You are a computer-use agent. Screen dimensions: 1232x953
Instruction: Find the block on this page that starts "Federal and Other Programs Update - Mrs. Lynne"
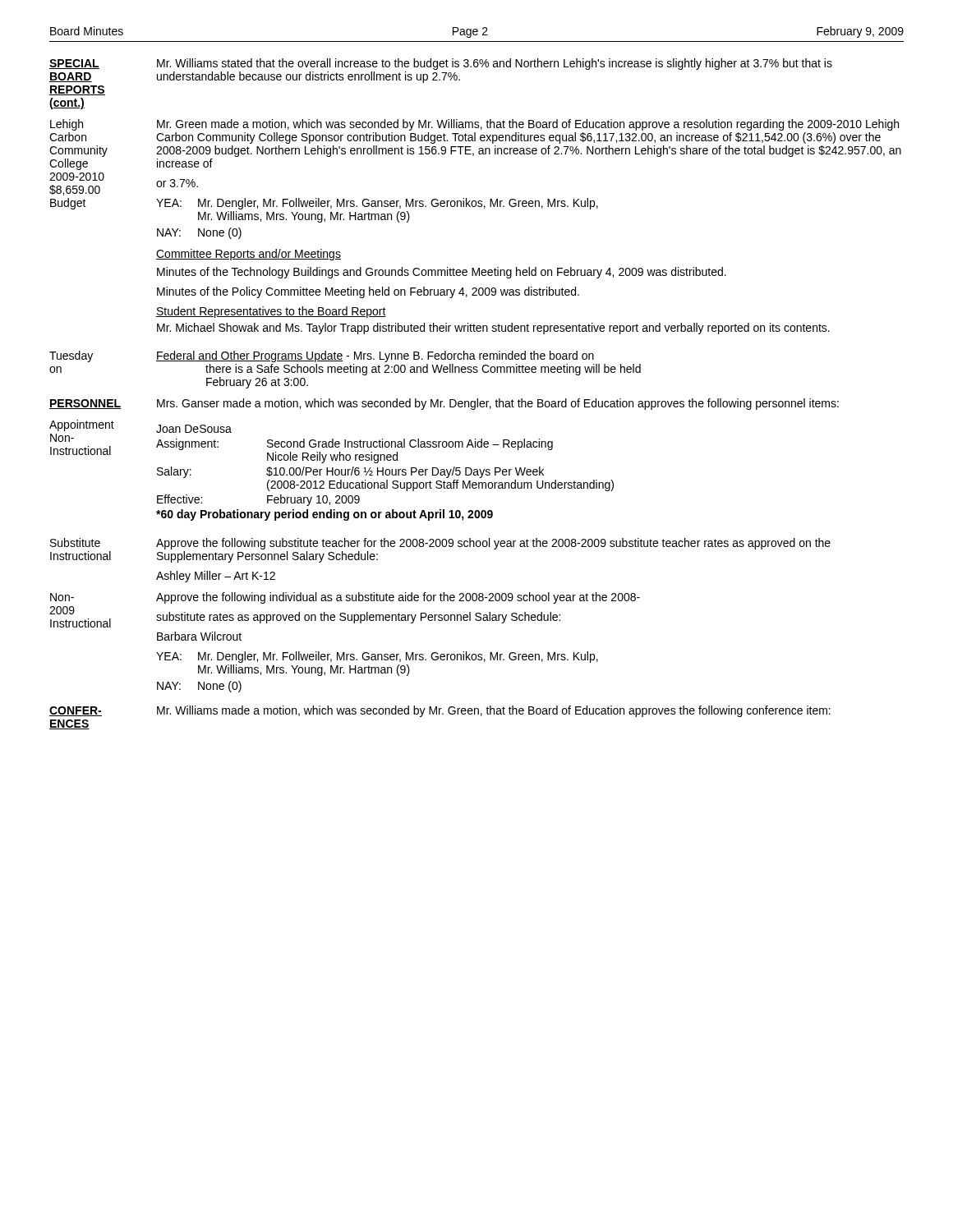tap(530, 369)
